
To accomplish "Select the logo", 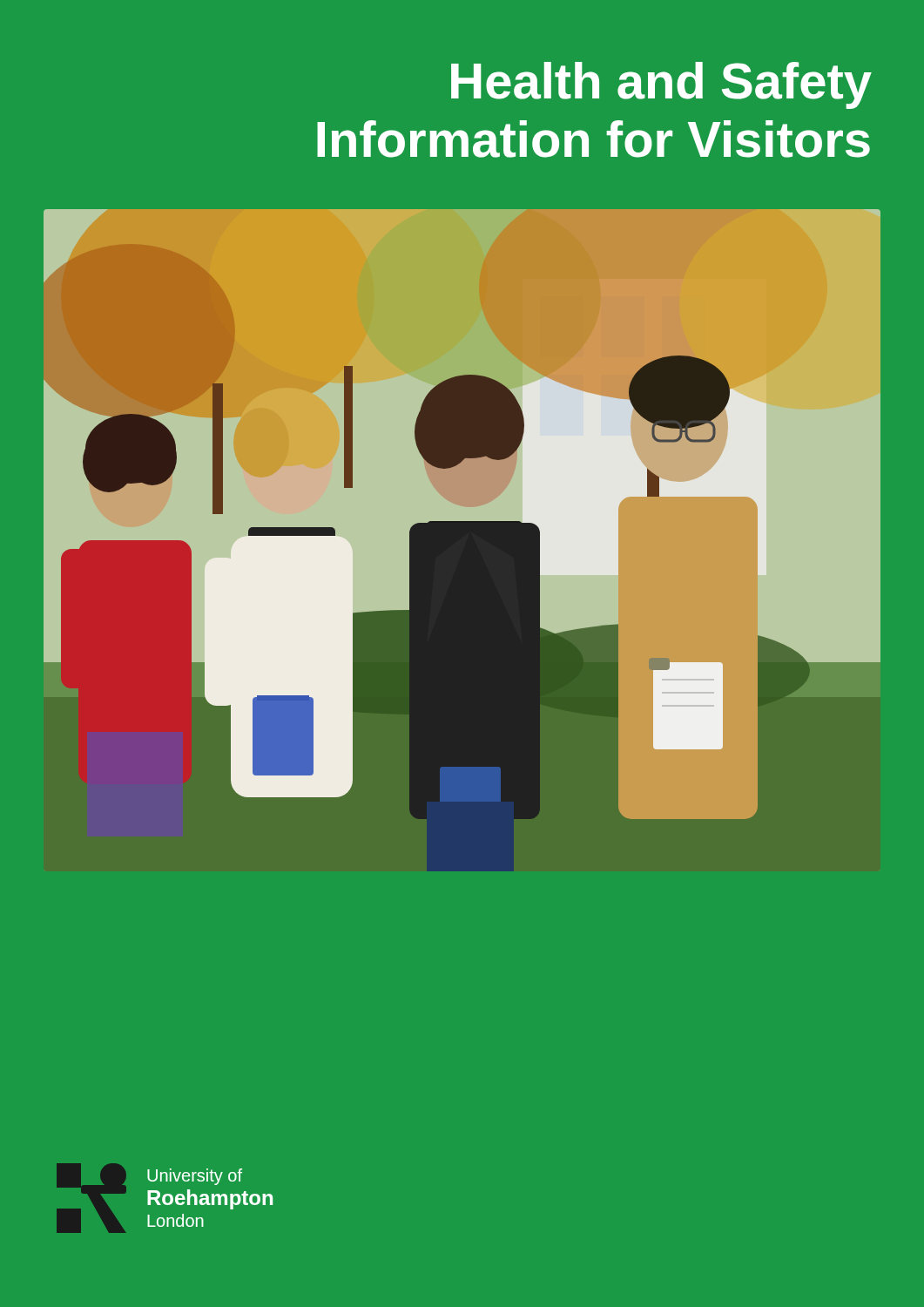I will [x=163, y=1198].
